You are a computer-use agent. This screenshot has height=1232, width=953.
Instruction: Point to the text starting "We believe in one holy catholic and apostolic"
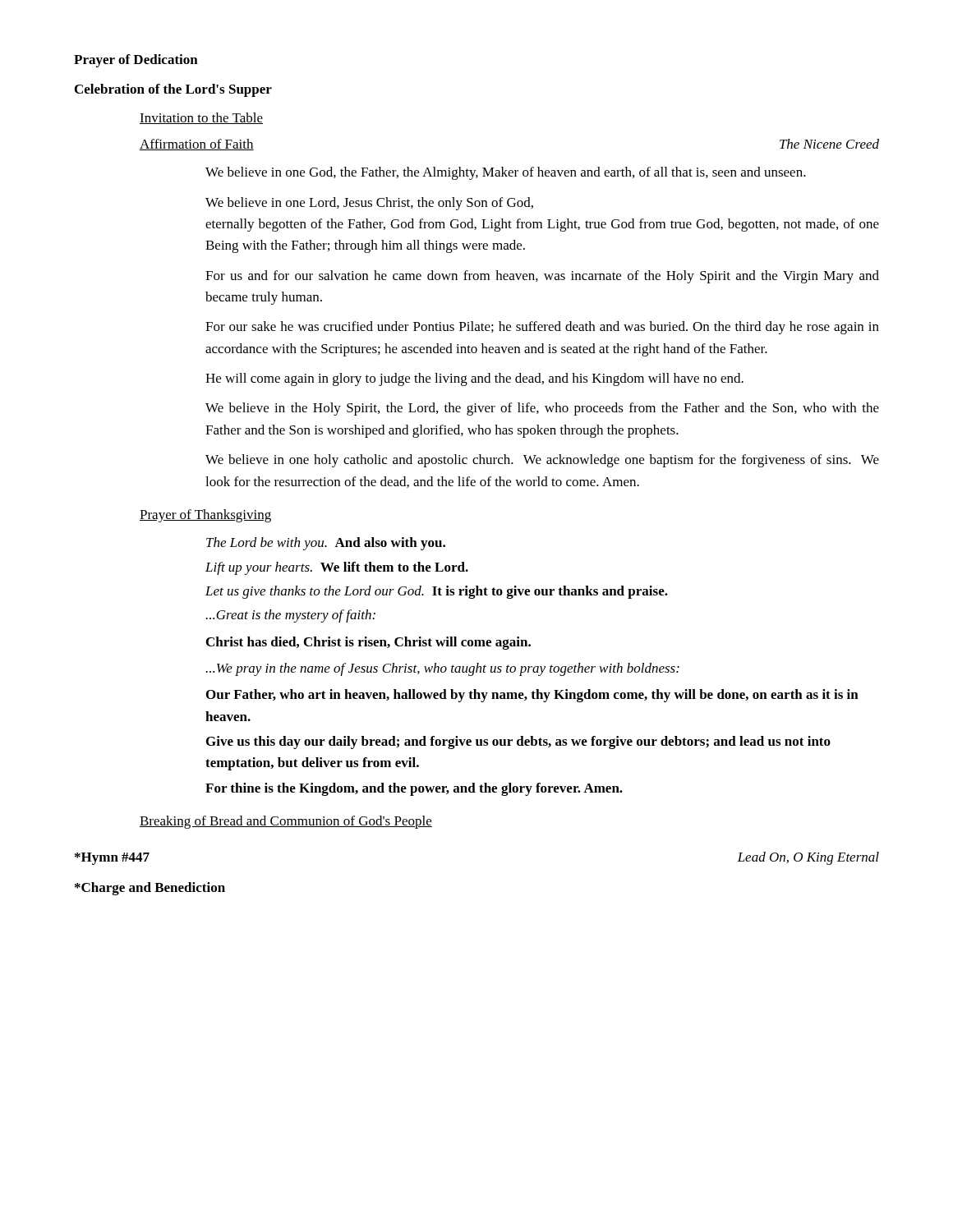click(542, 471)
